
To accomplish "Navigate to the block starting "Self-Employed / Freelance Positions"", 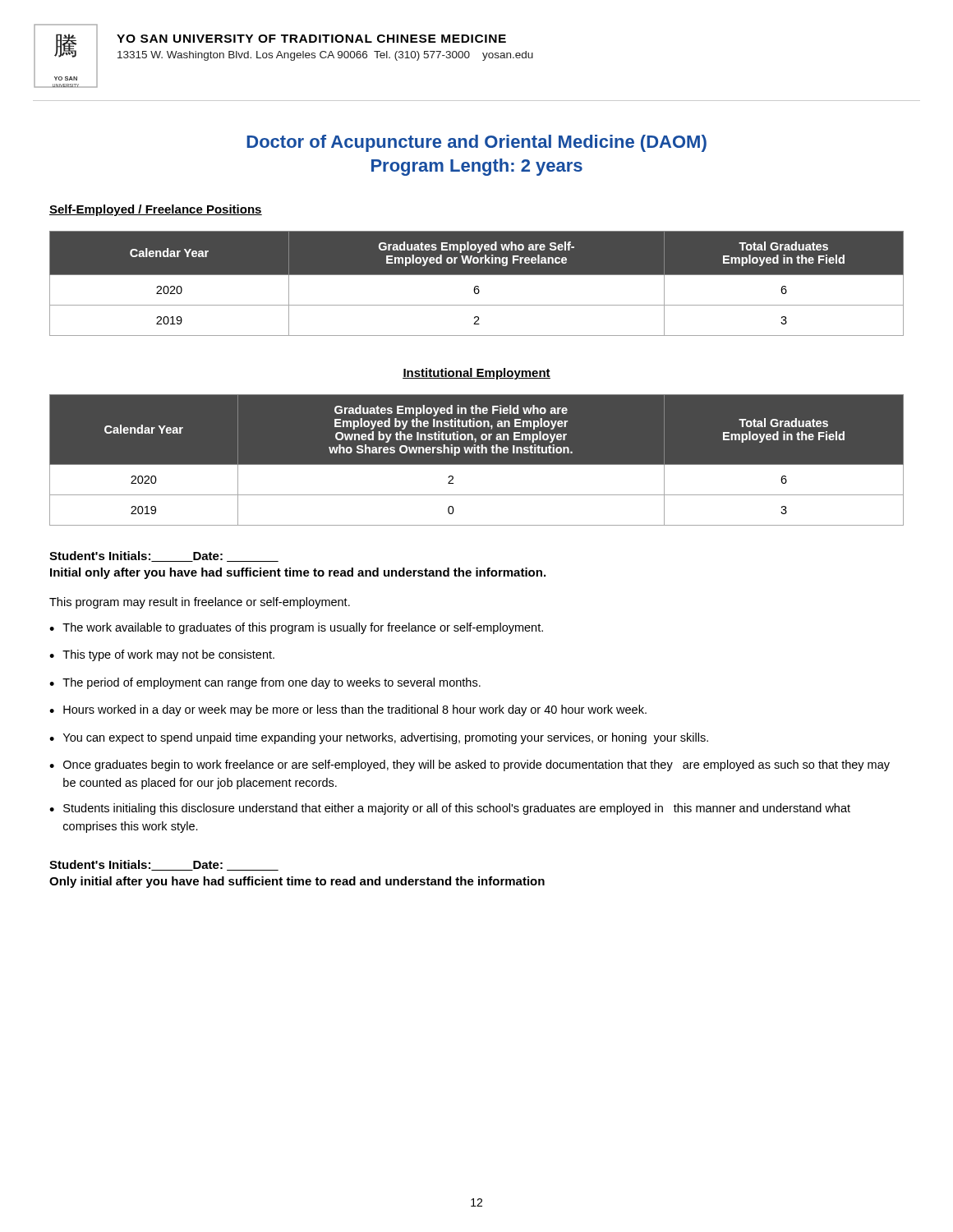I will tap(155, 209).
